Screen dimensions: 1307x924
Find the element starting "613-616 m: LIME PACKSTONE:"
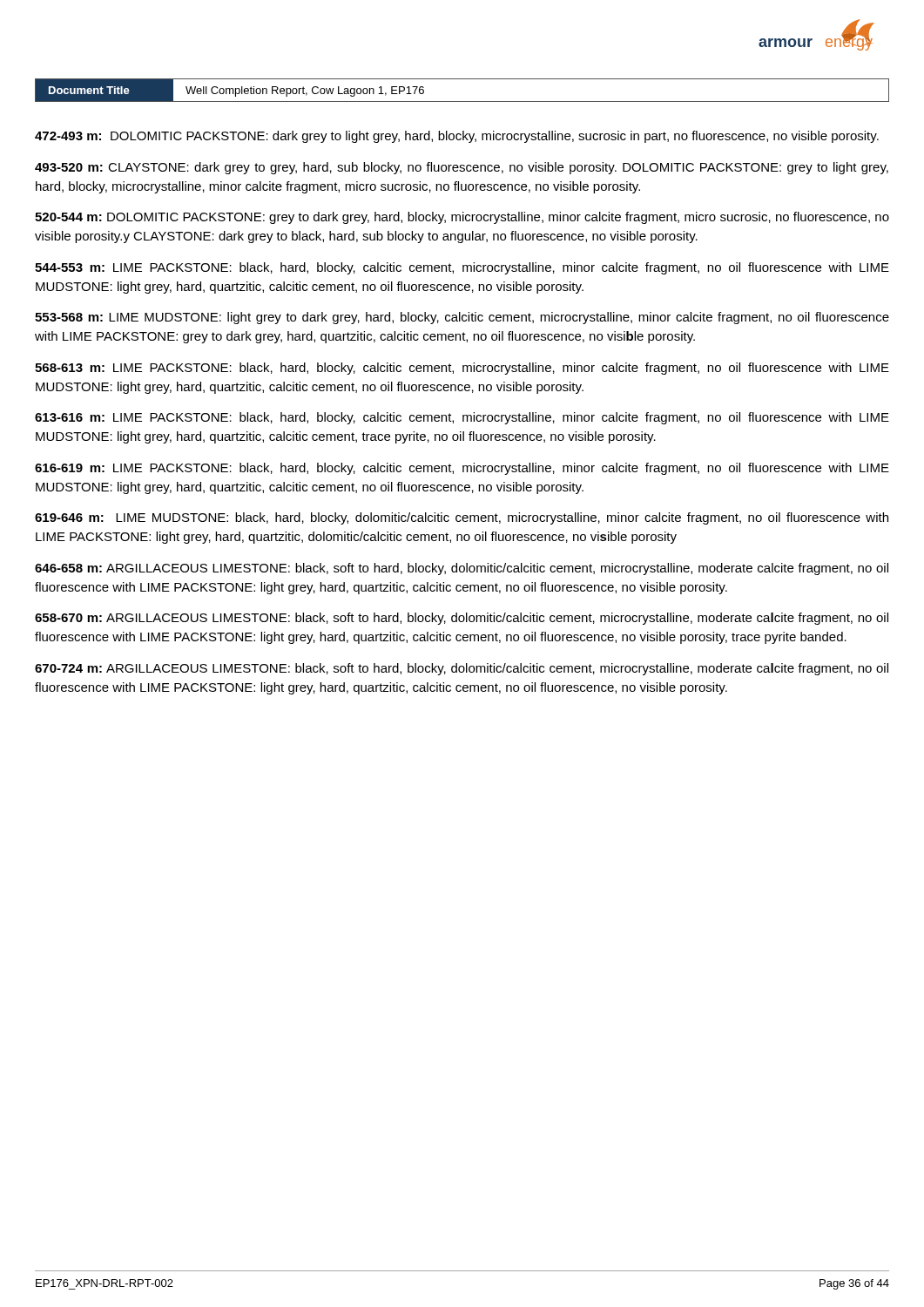pos(462,427)
